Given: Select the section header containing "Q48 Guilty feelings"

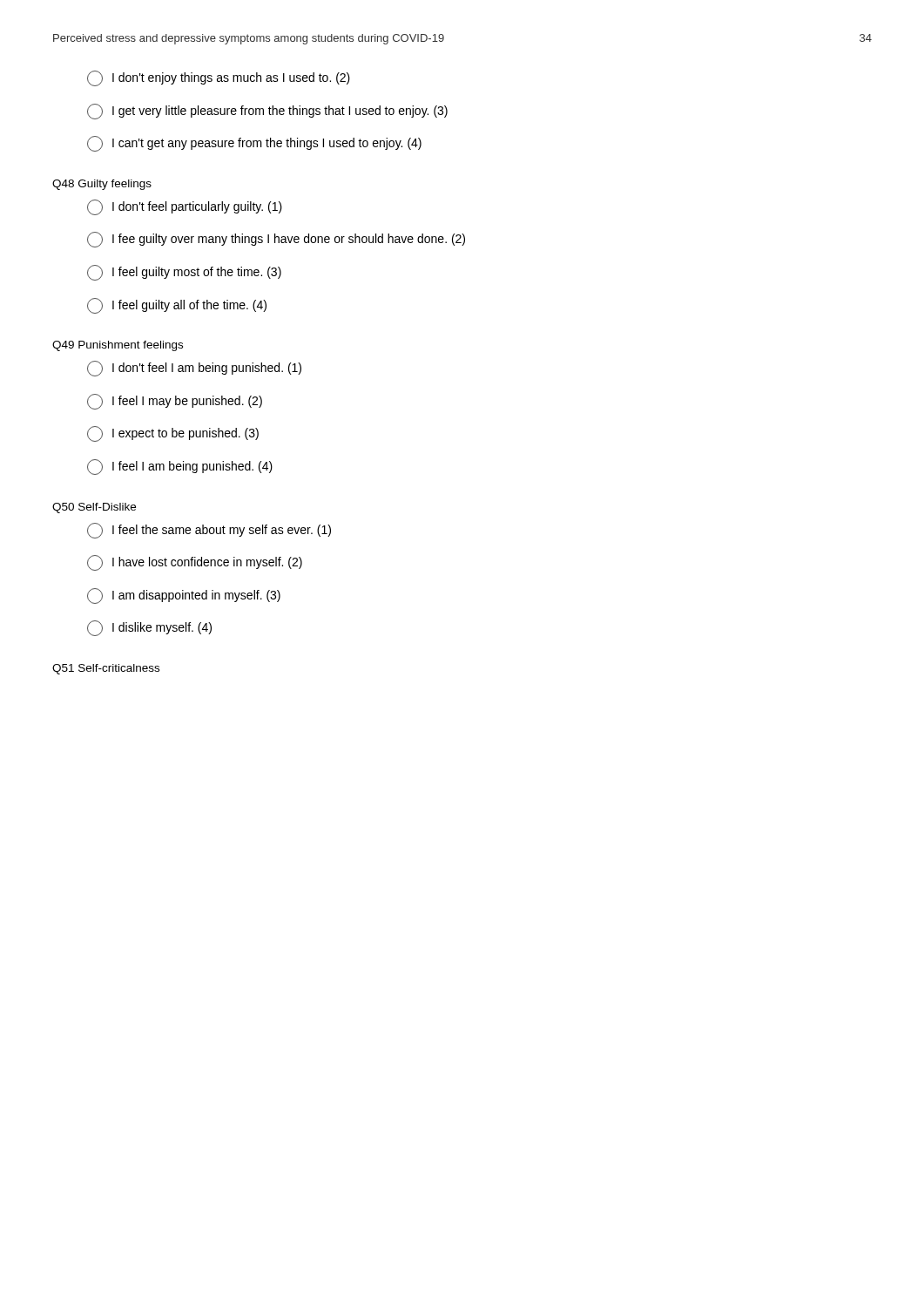Looking at the screenshot, I should click(102, 183).
